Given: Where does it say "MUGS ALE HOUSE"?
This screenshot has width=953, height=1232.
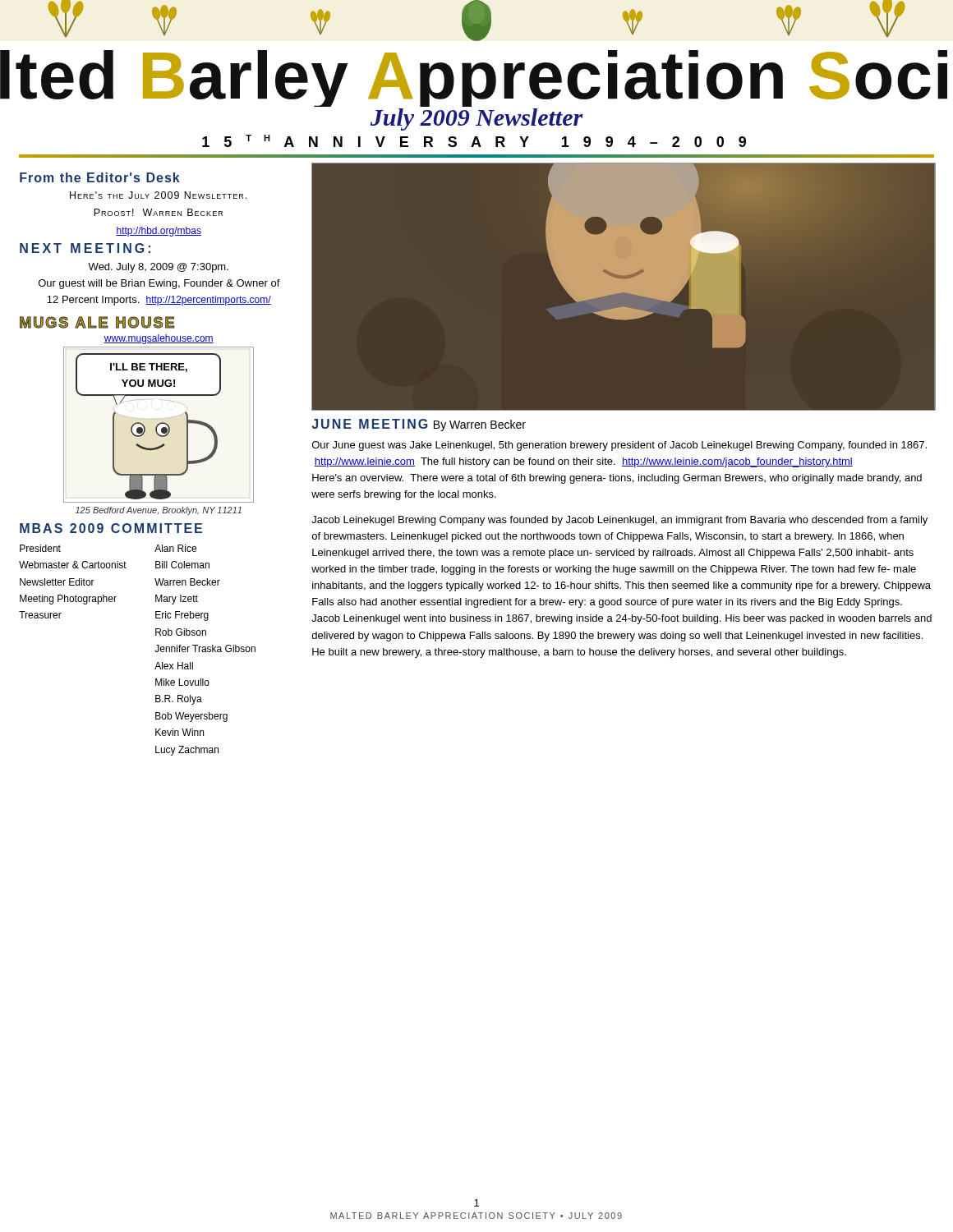Looking at the screenshot, I should click(98, 323).
